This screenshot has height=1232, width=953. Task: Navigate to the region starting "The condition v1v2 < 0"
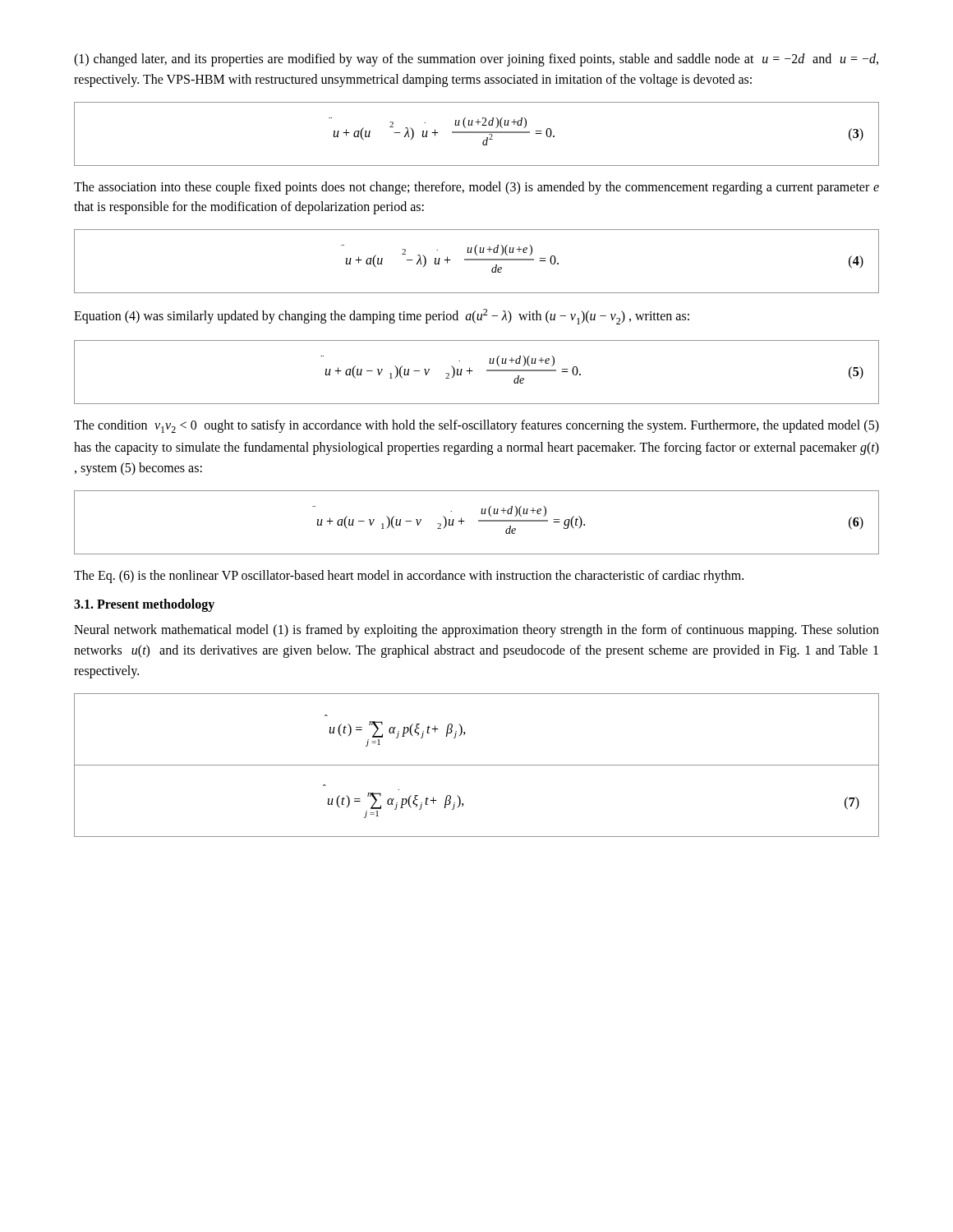(476, 446)
